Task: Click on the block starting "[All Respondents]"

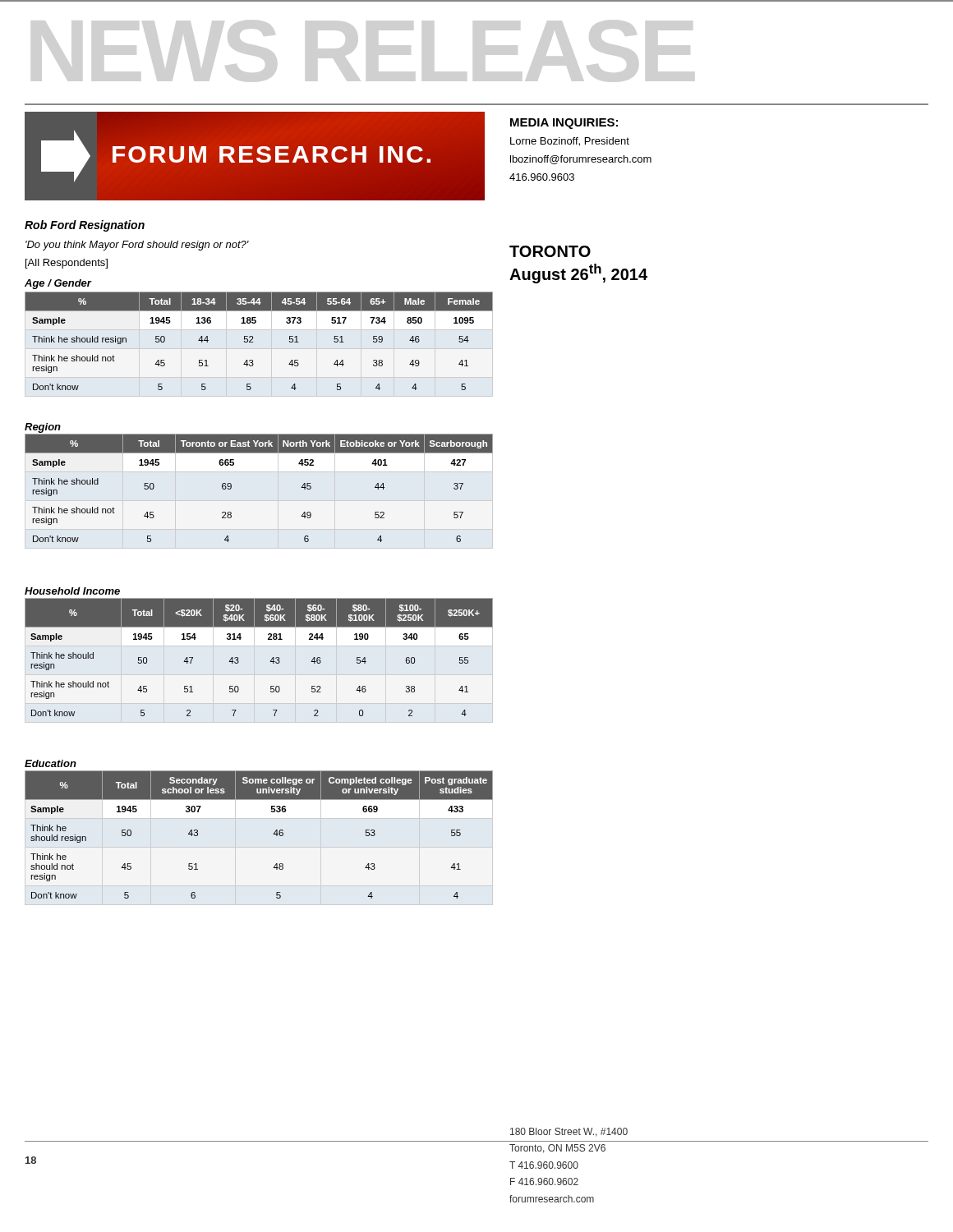Action: pyautogui.click(x=67, y=262)
